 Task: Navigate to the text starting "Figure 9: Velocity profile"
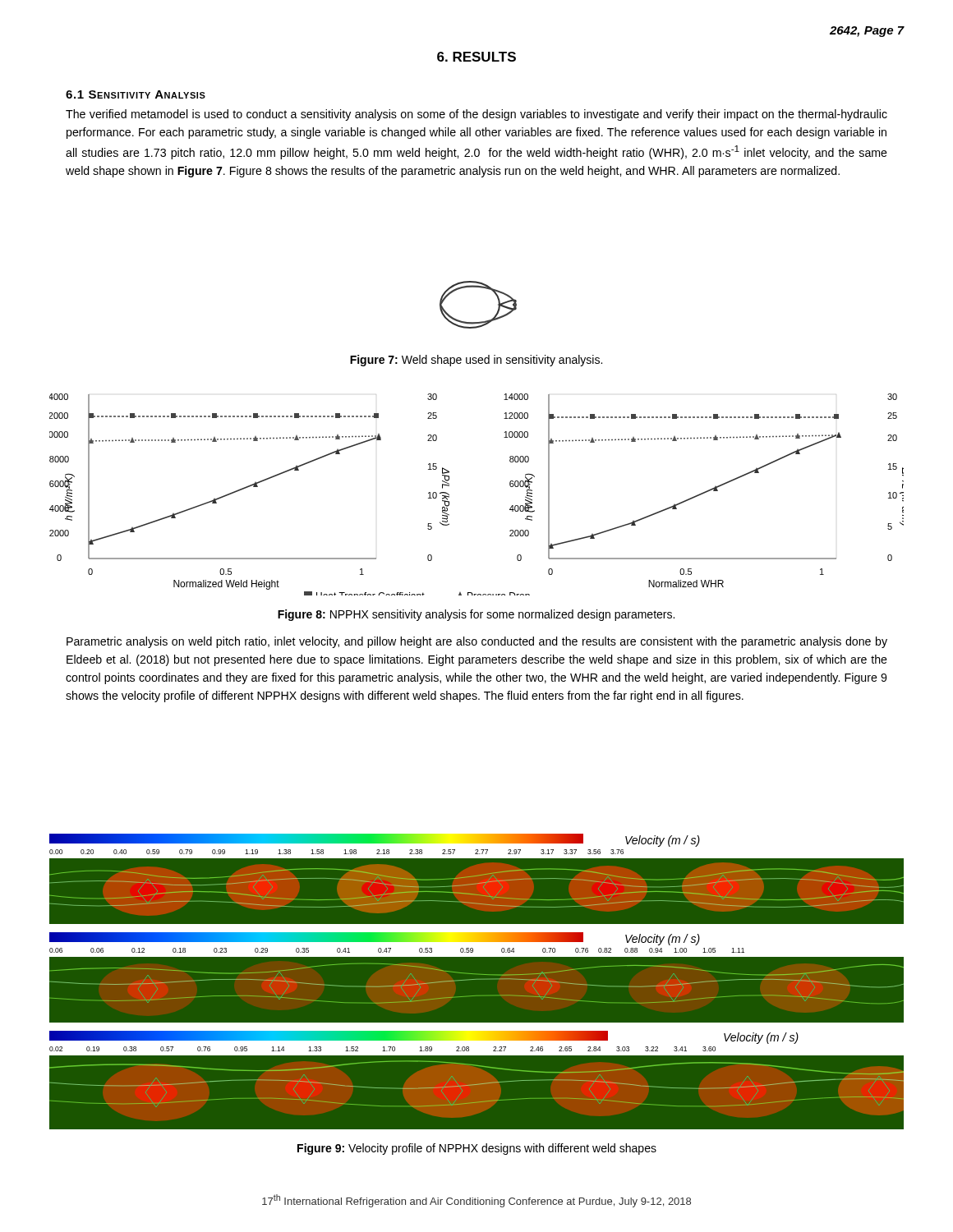[476, 1148]
